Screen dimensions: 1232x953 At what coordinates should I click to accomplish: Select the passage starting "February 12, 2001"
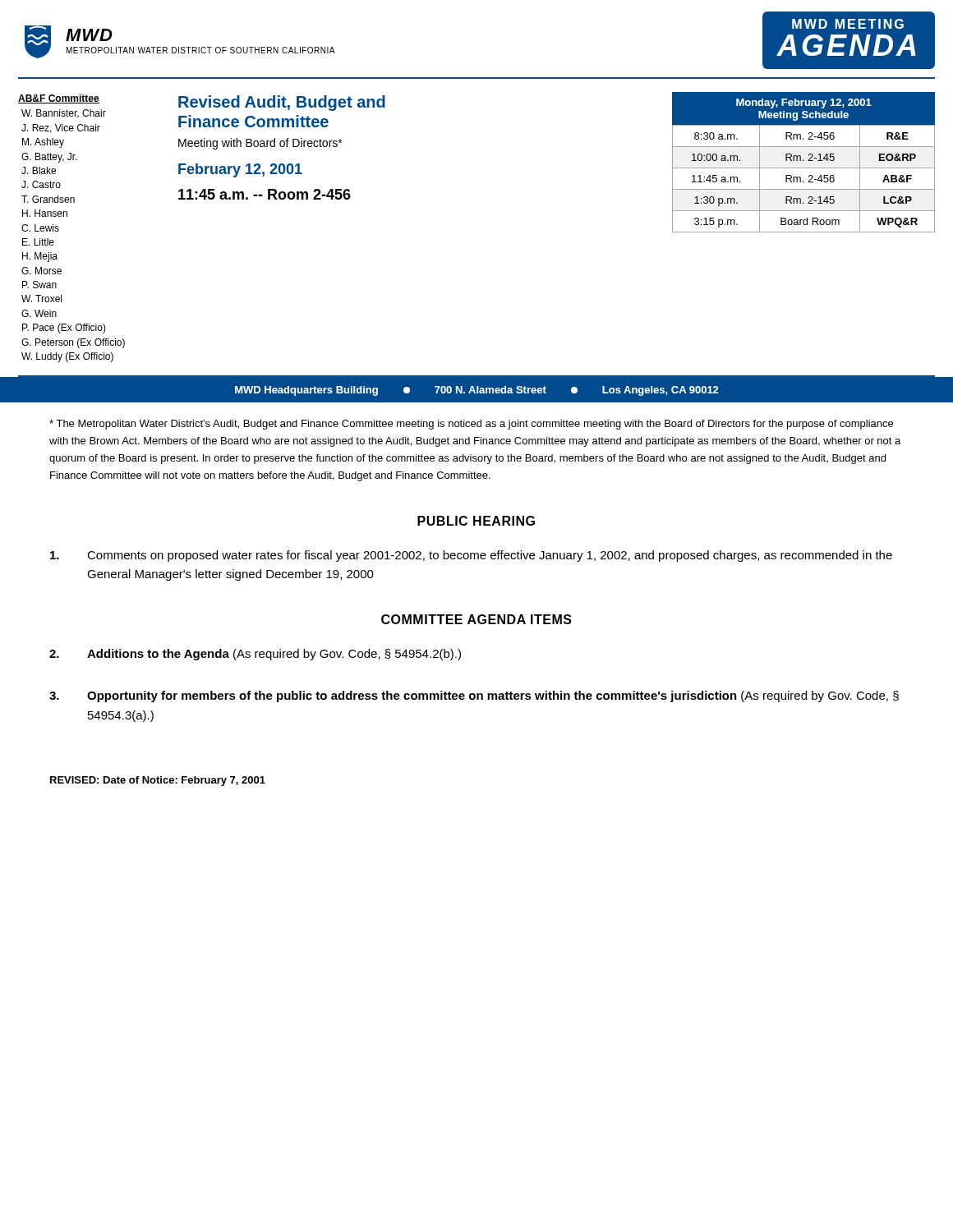(240, 169)
